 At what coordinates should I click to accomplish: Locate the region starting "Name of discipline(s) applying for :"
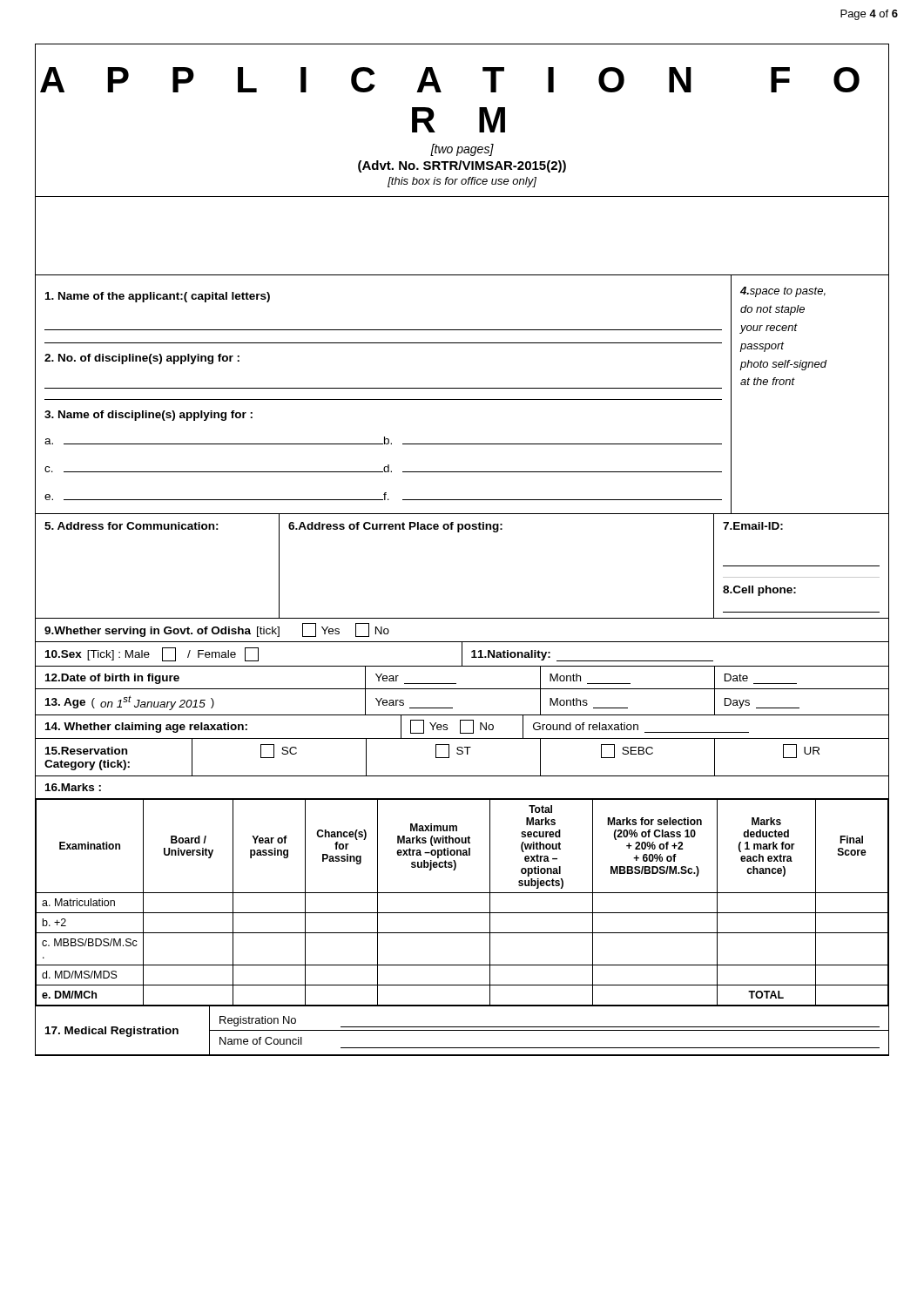149,415
